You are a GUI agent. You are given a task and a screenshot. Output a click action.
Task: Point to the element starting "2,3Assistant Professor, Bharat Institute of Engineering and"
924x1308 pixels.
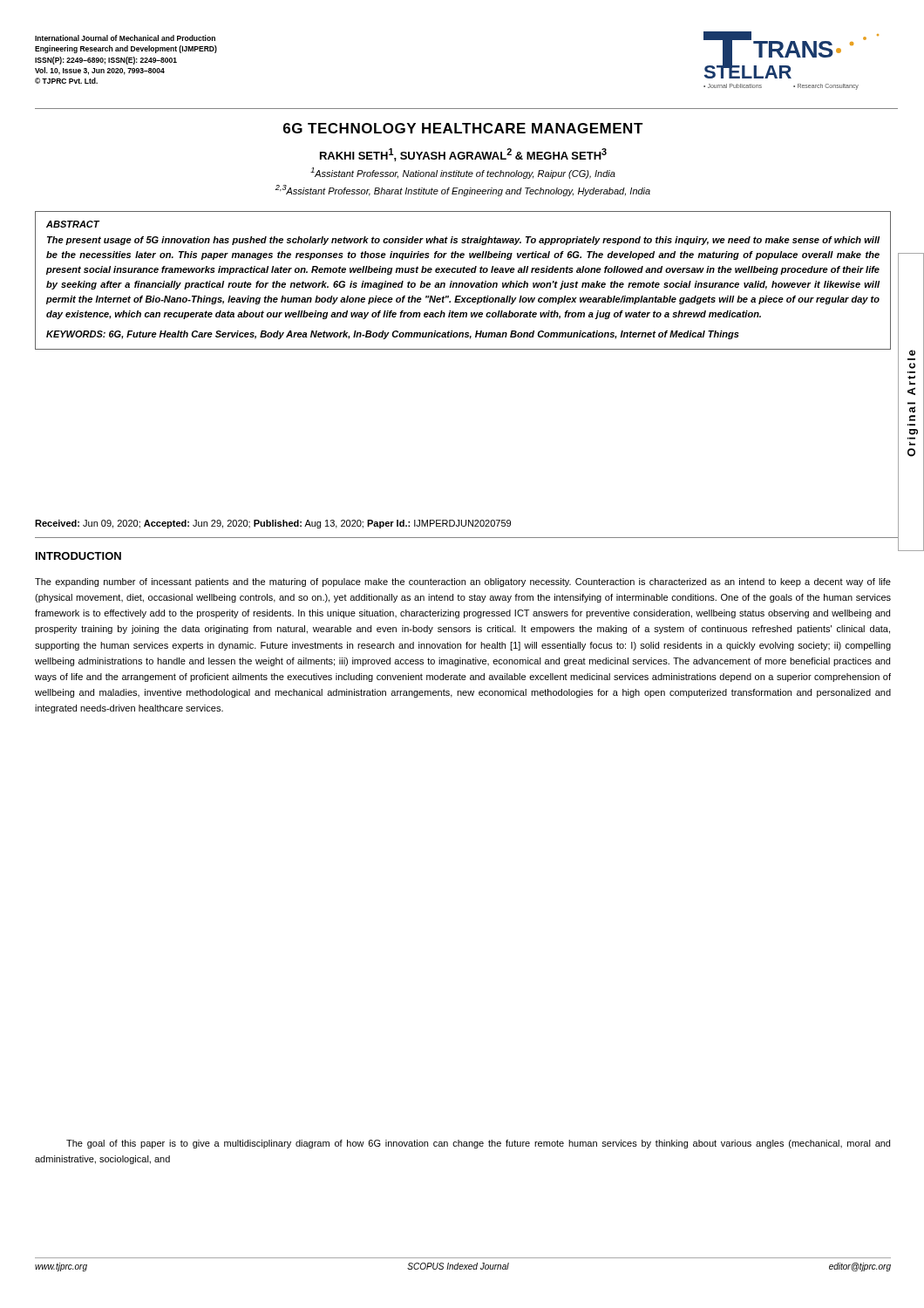pyautogui.click(x=463, y=190)
